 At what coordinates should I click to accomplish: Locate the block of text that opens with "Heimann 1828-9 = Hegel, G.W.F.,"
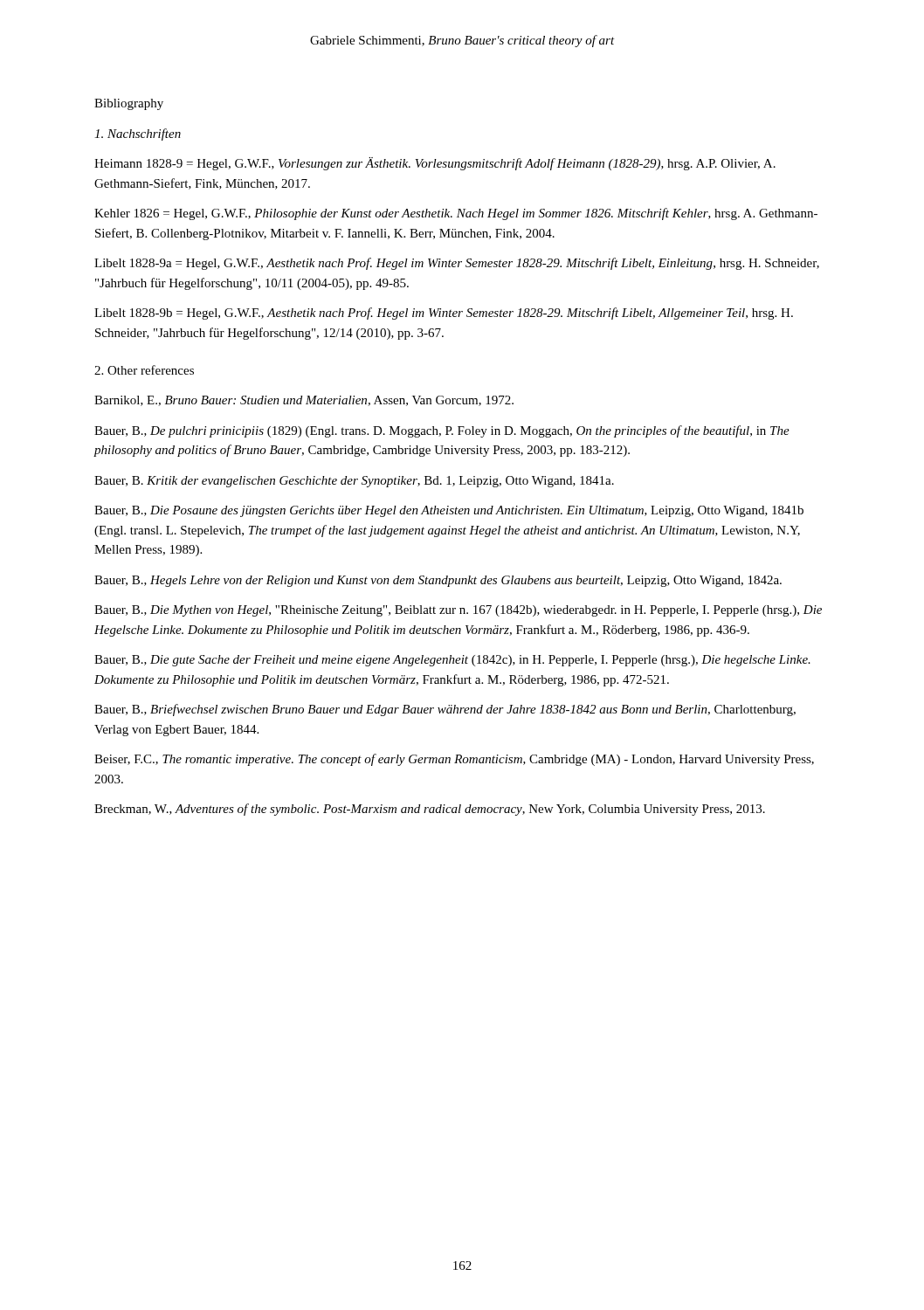(435, 173)
